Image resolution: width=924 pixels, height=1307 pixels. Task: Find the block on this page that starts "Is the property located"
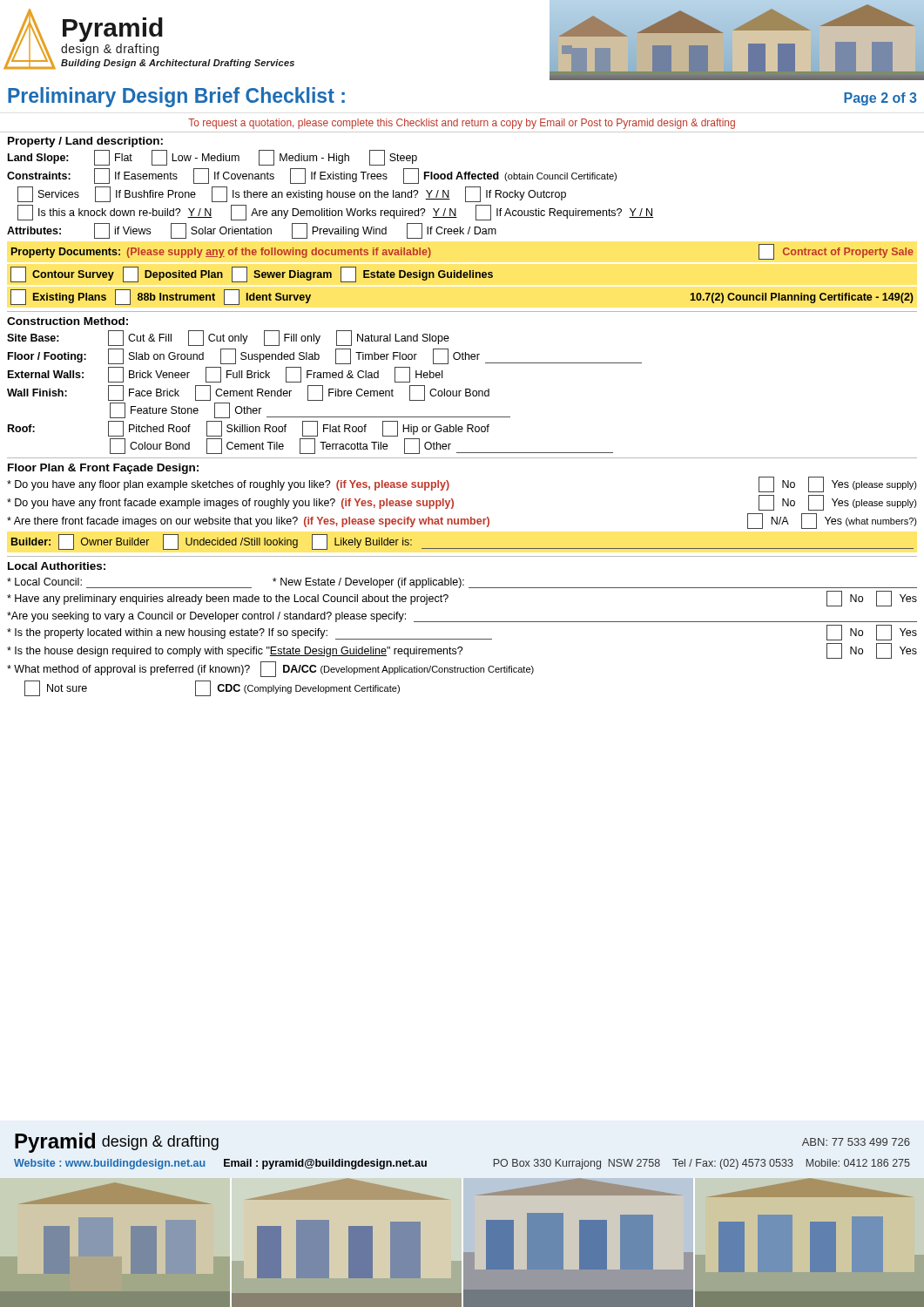pyautogui.click(x=462, y=633)
